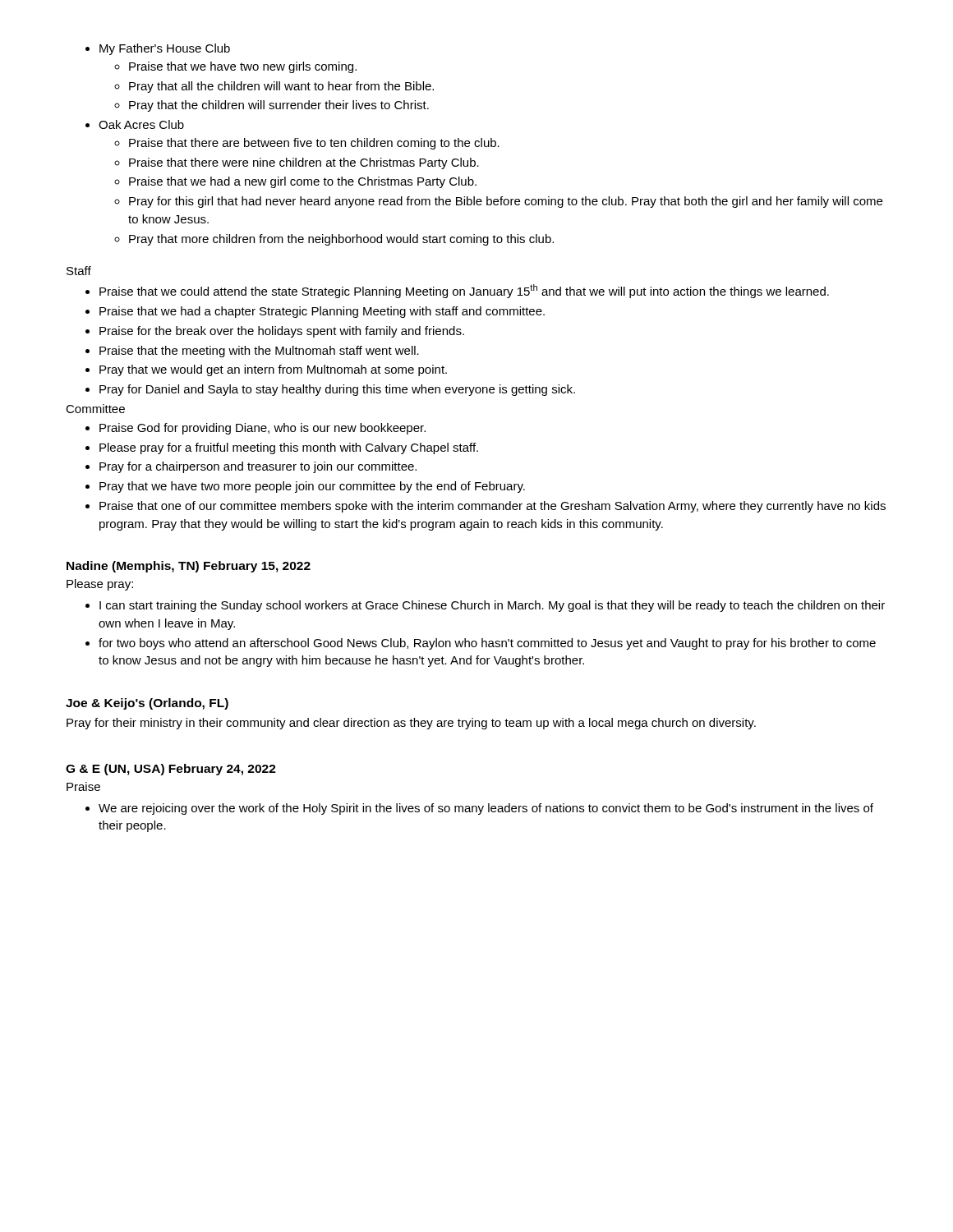Viewport: 953px width, 1232px height.
Task: Find the region starting "Please pray:"
Action: [x=100, y=584]
